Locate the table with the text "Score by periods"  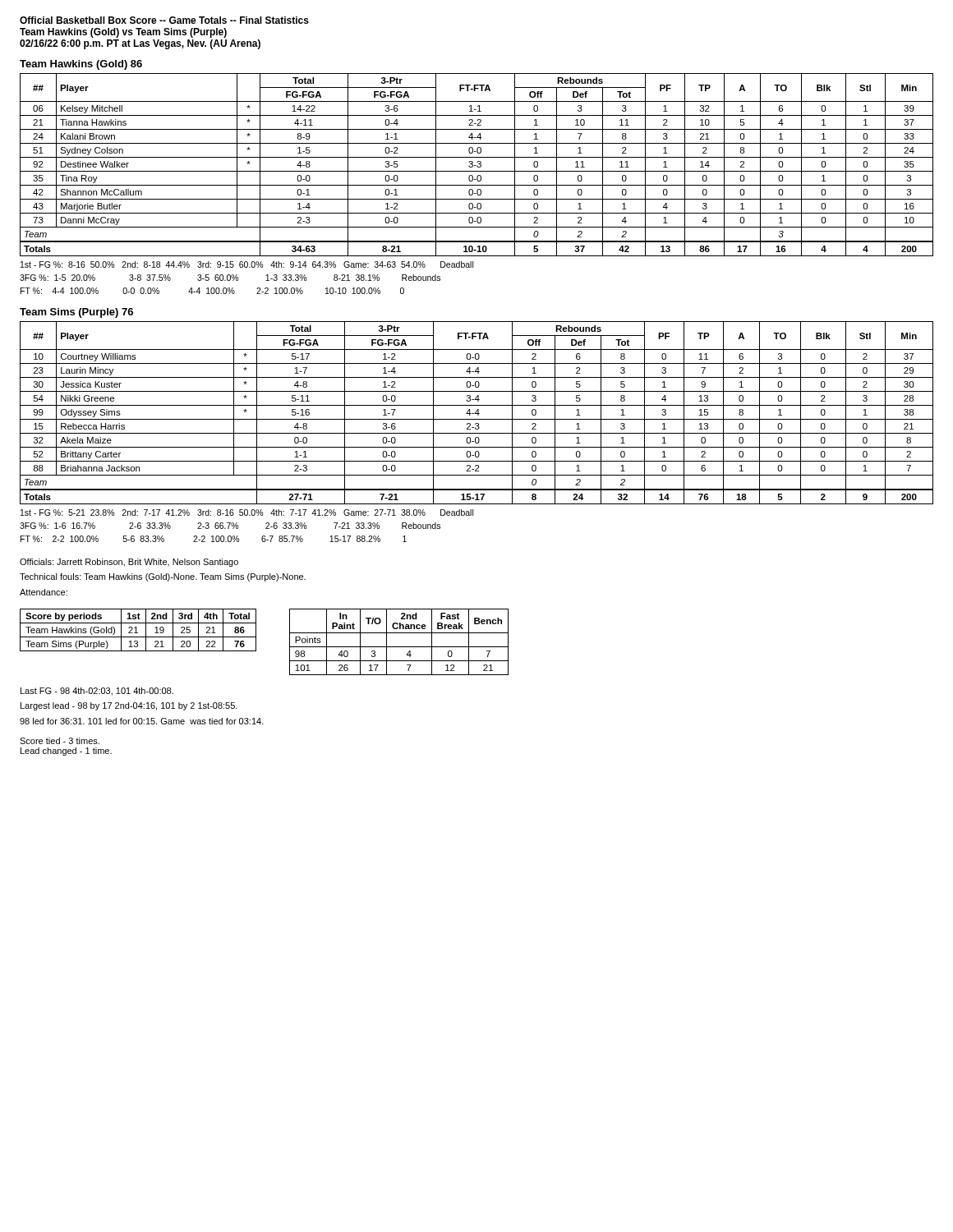pyautogui.click(x=138, y=630)
